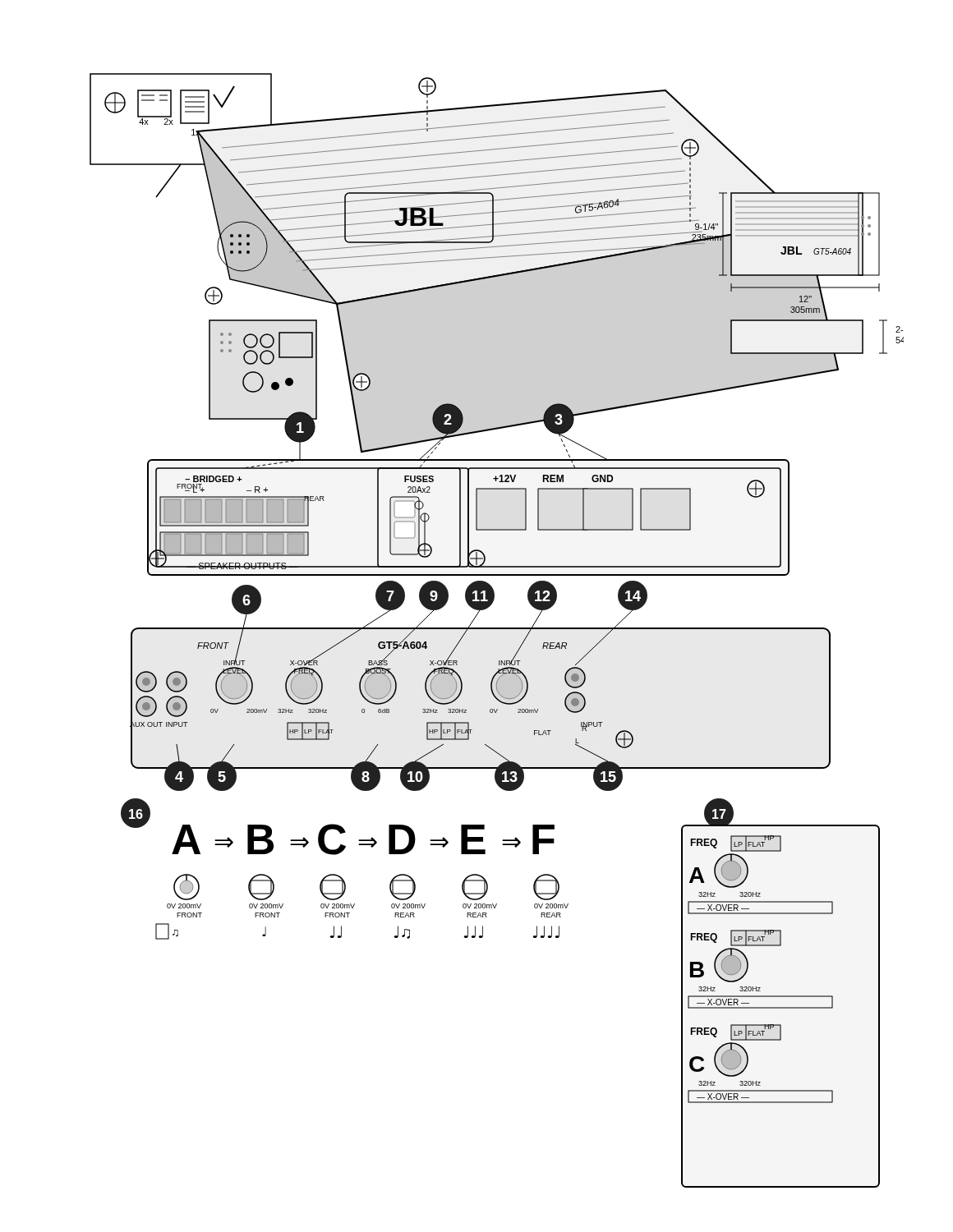Locate a engineering diagram
This screenshot has height=1232, width=953.
(x=476, y=624)
